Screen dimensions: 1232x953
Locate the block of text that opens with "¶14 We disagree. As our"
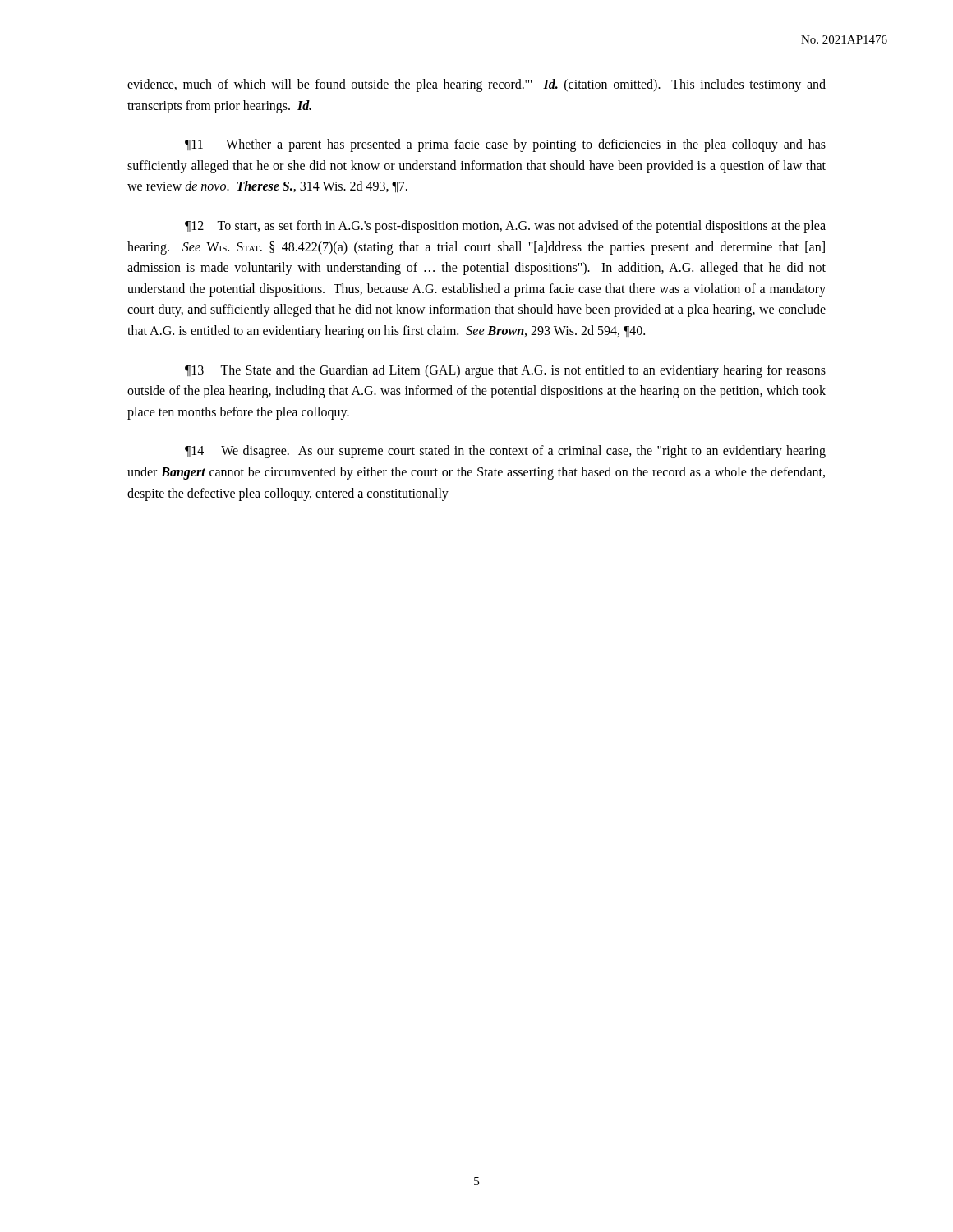476,472
